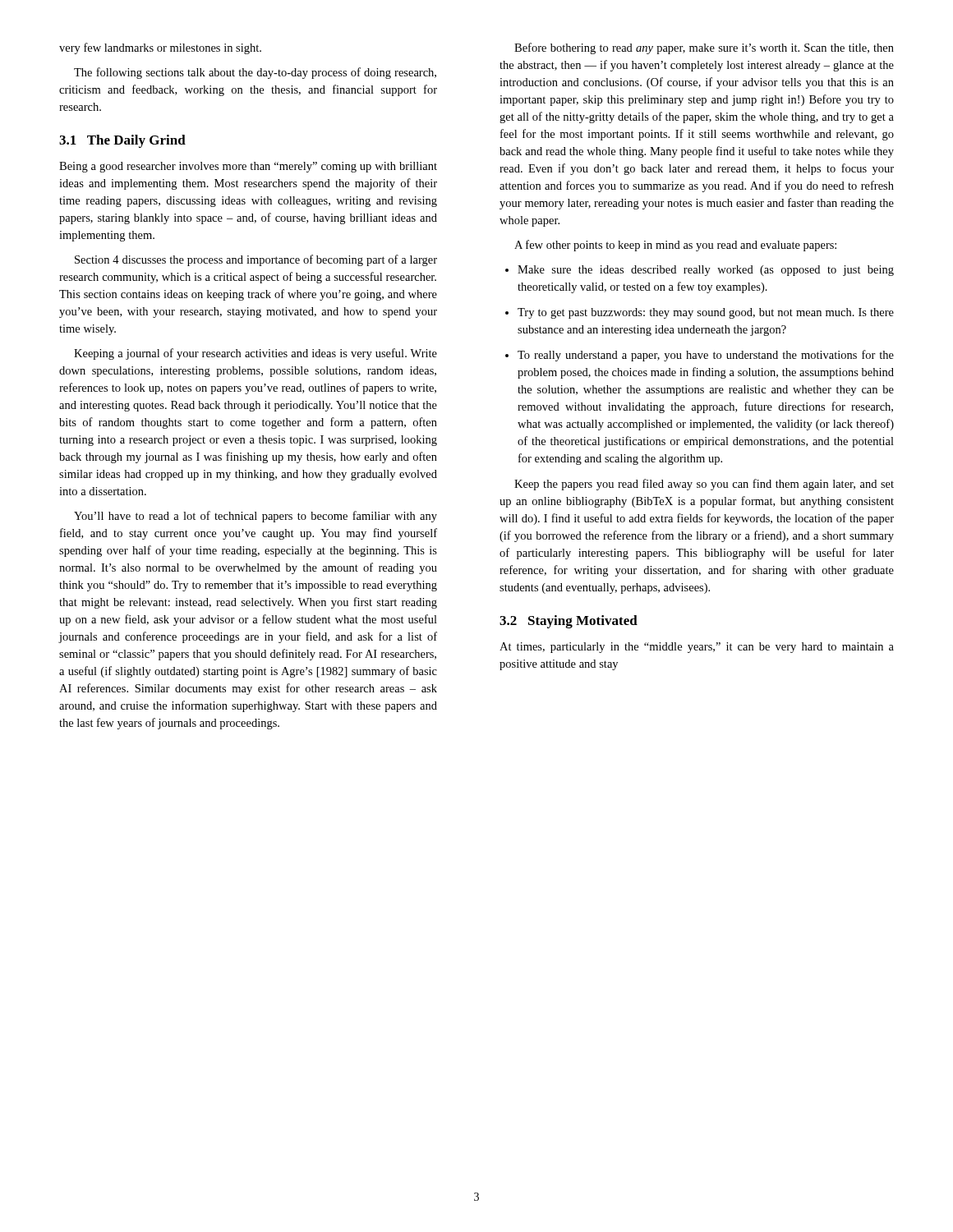Navigate to the block starting "The following sections talk about the"
The image size is (953, 1232).
point(248,90)
